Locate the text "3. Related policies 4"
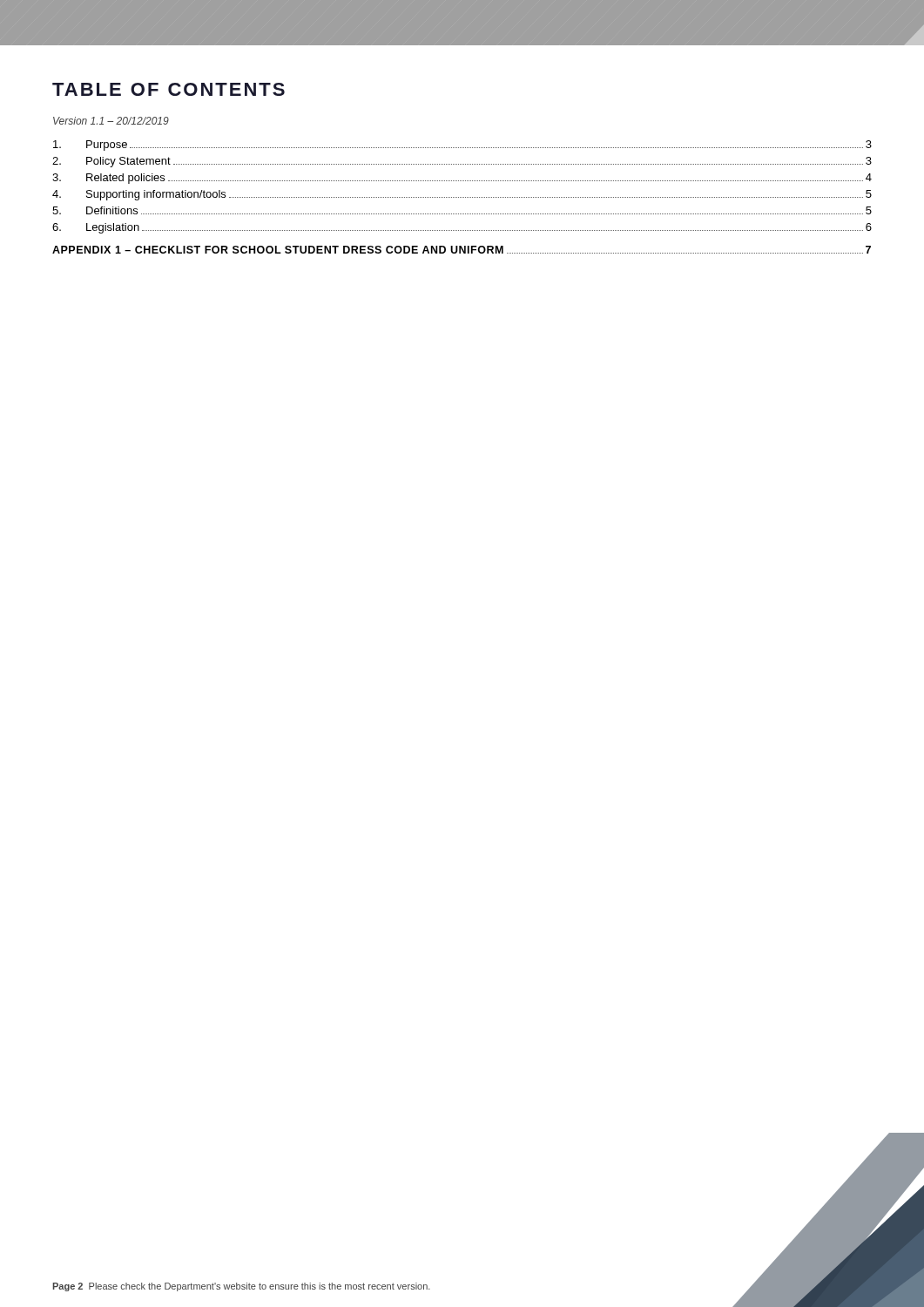Image resolution: width=924 pixels, height=1307 pixels. pos(462,177)
